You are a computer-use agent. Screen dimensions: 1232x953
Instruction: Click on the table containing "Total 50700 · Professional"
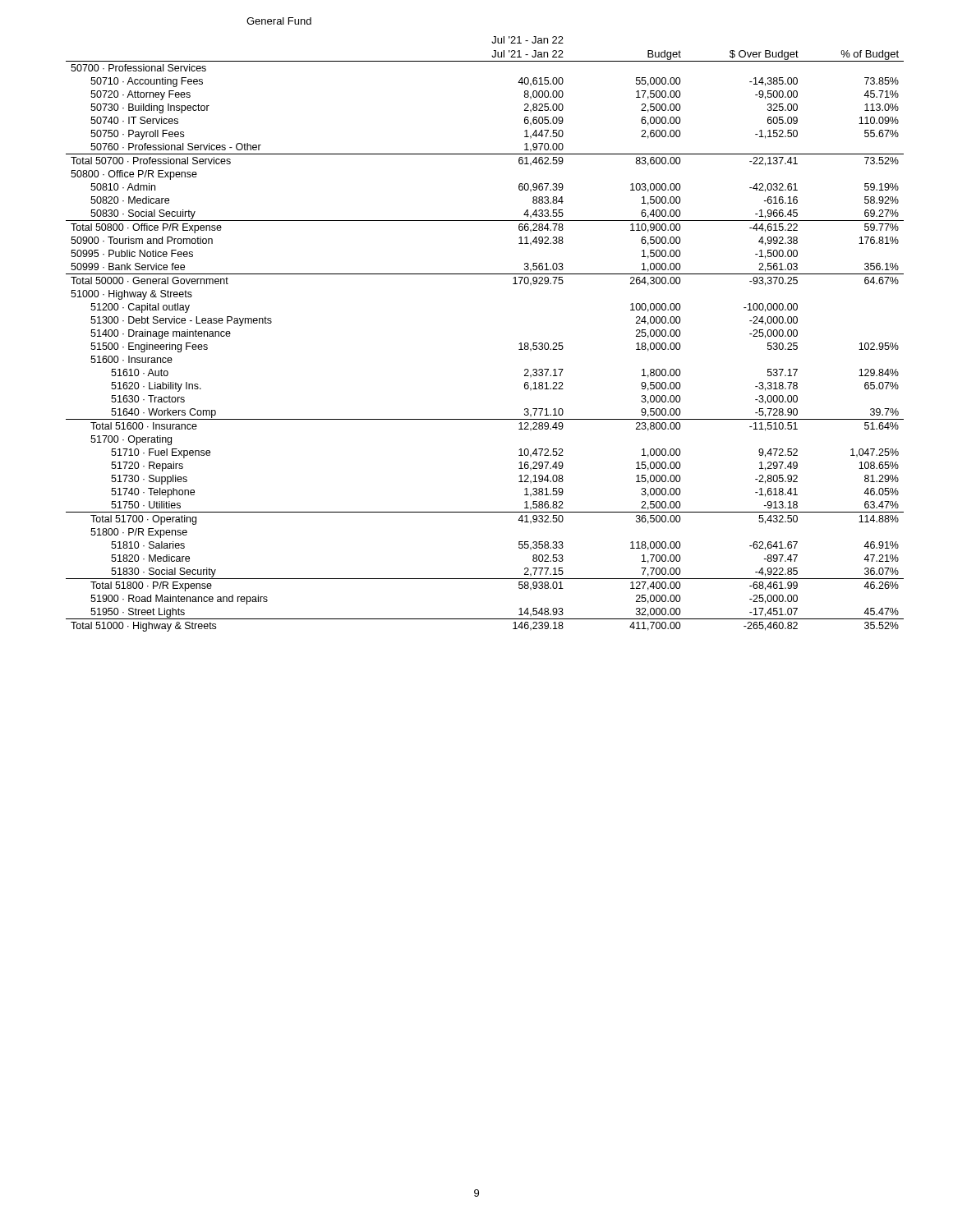coord(485,333)
